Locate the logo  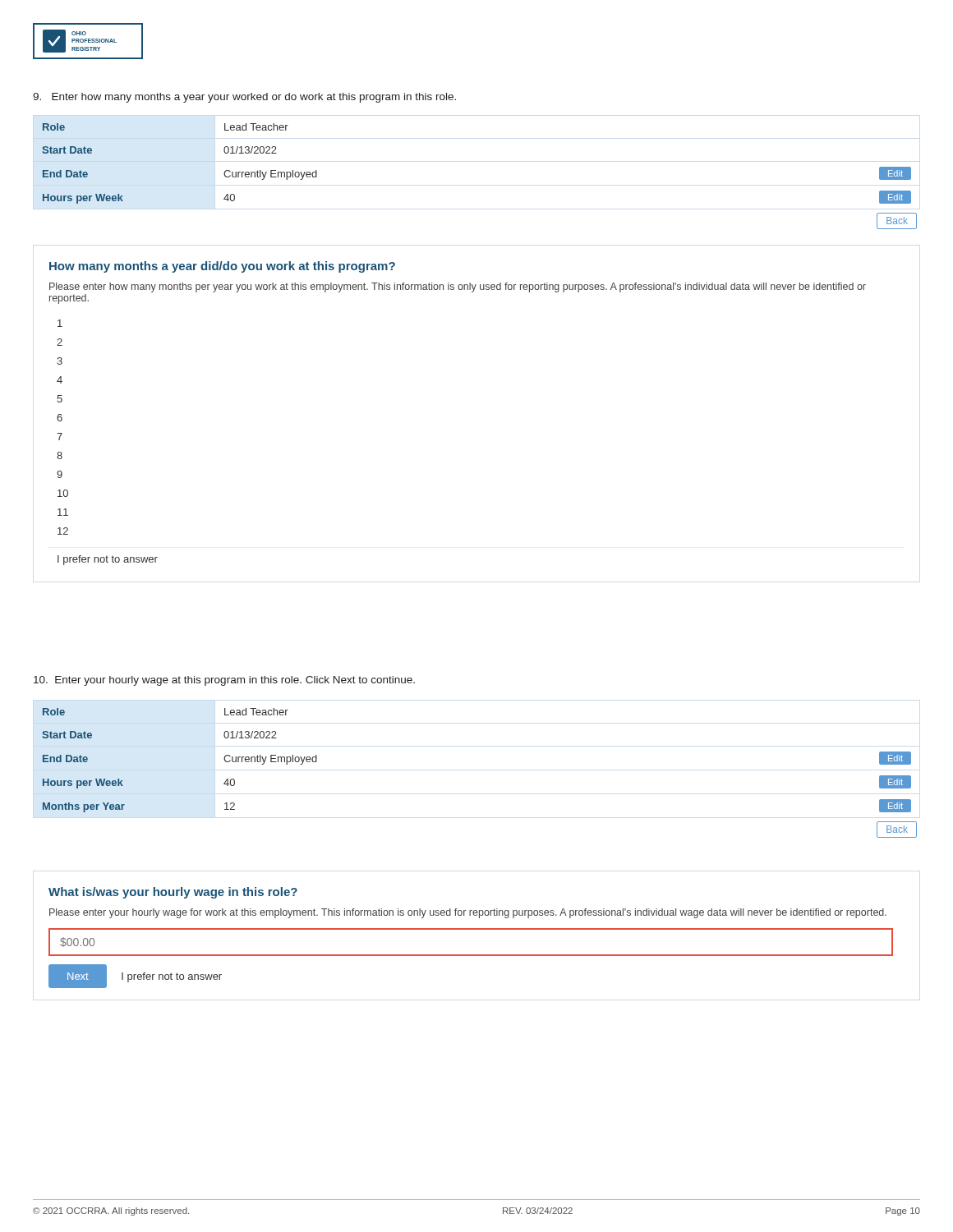[x=88, y=41]
